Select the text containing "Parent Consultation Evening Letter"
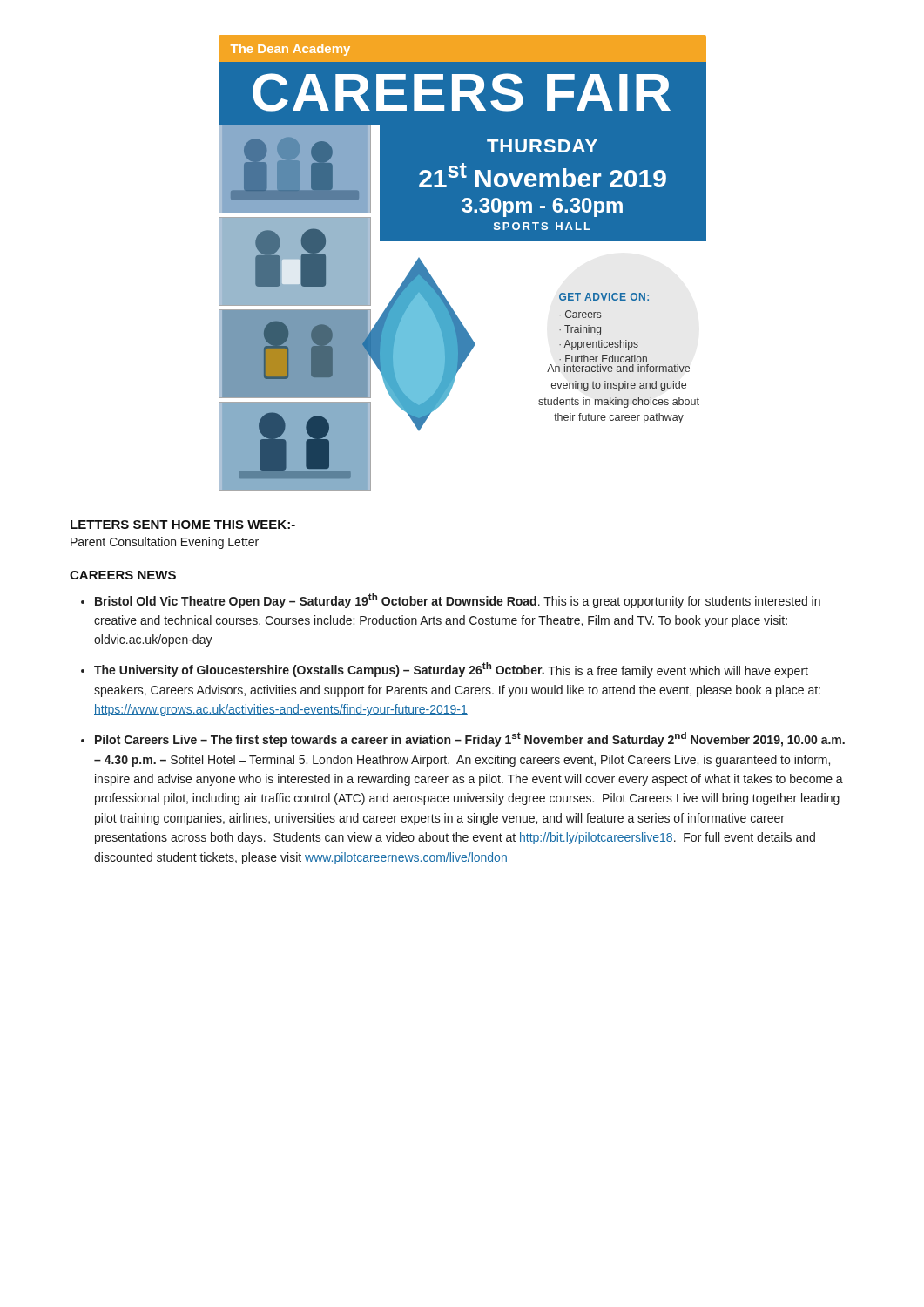Image resolution: width=924 pixels, height=1307 pixels. coord(164,542)
